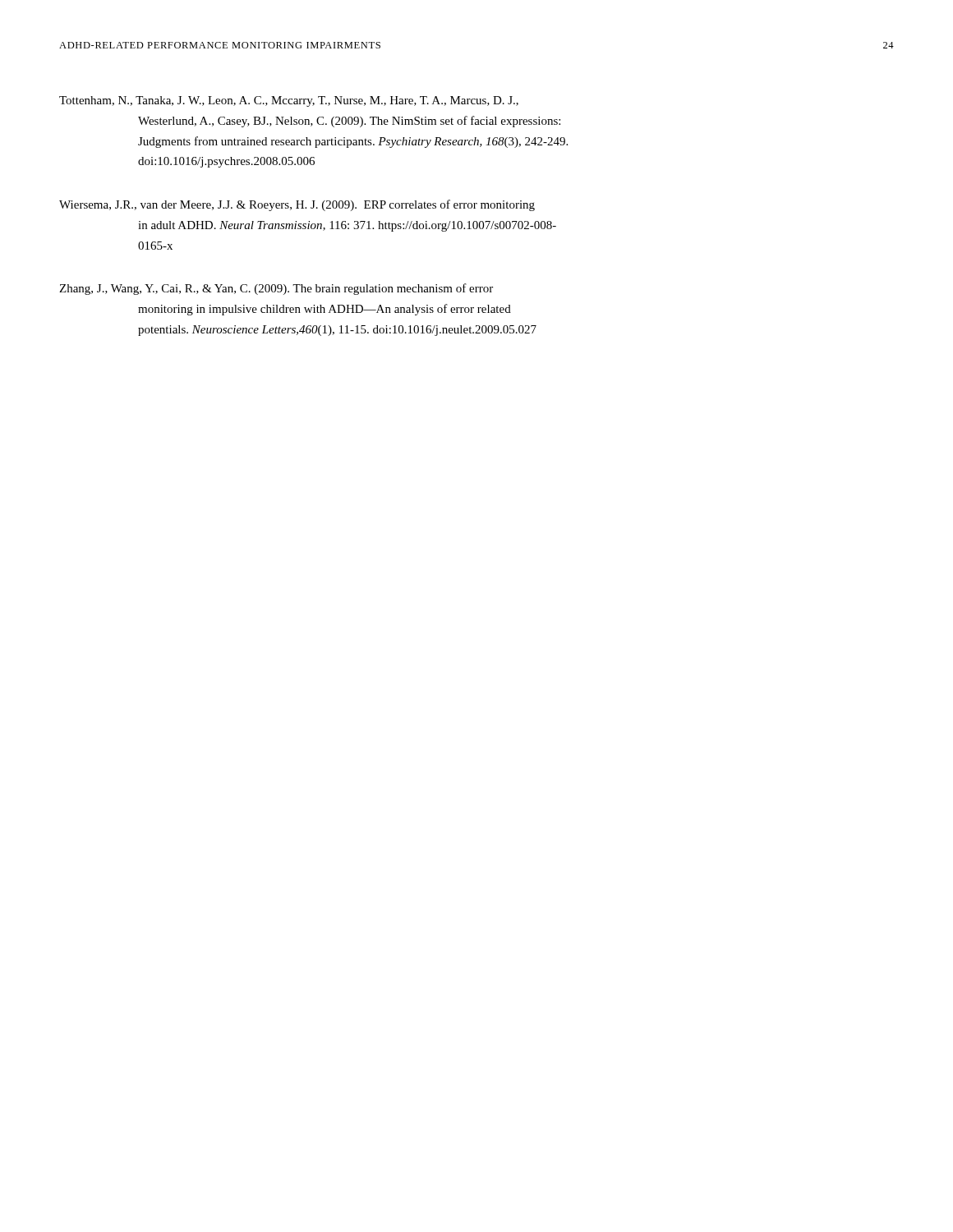Click on the passage starting "Tottenham, N., Tanaka, J. W., Leon,"
This screenshot has width=953, height=1232.
(x=476, y=131)
